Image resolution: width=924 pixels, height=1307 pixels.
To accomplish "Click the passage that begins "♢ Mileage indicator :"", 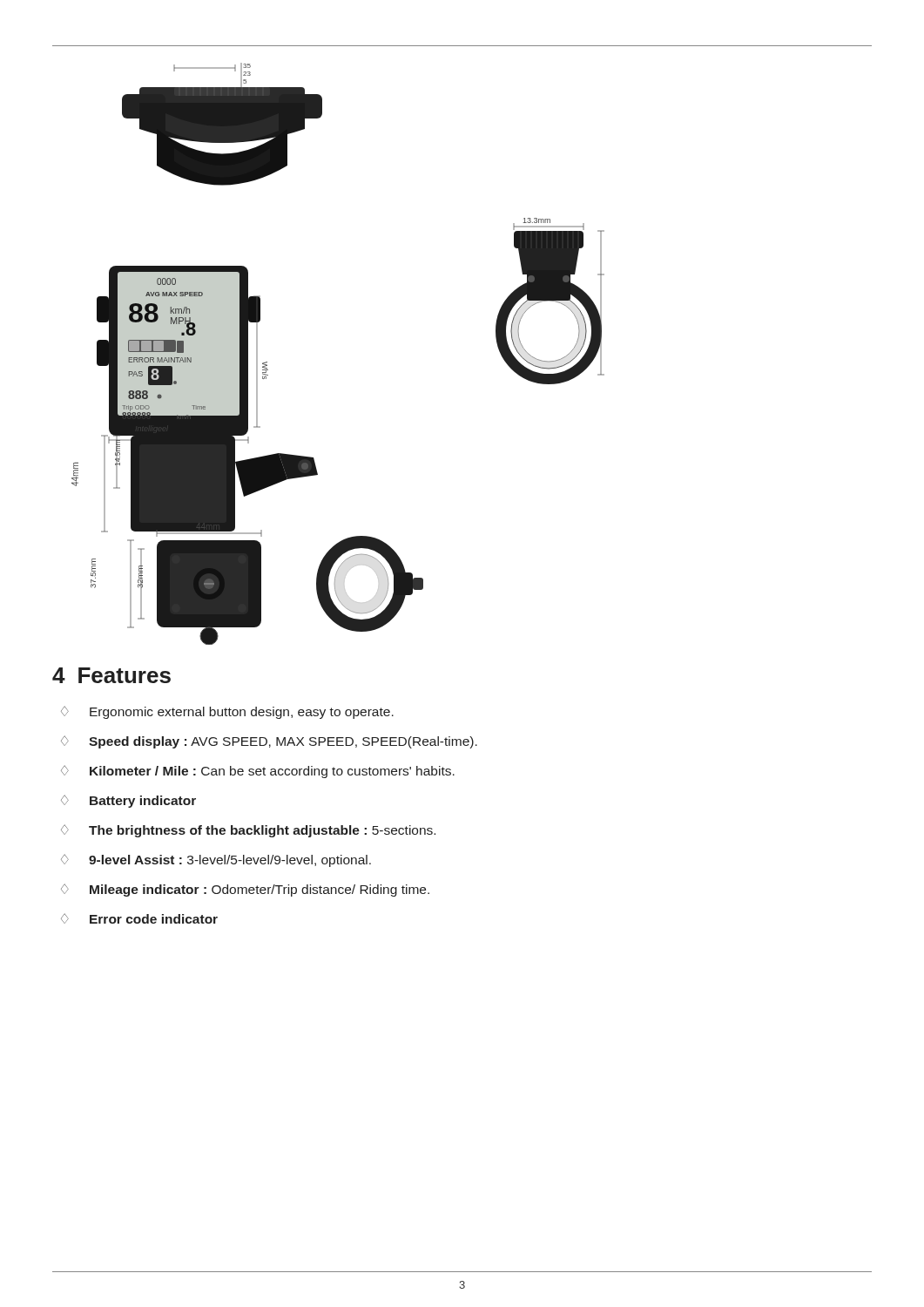I will tap(241, 890).
